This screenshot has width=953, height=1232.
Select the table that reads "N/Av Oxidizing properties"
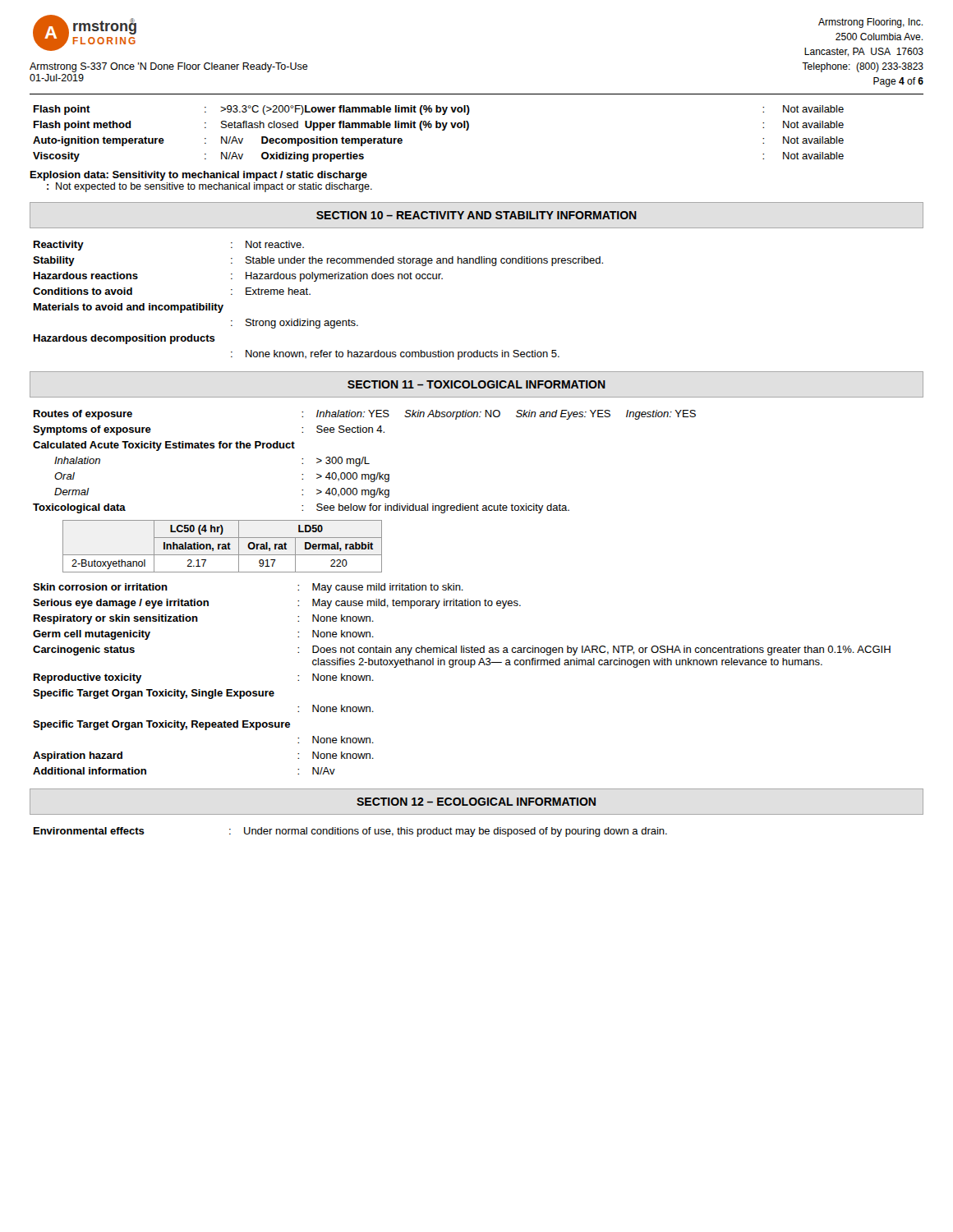[476, 147]
